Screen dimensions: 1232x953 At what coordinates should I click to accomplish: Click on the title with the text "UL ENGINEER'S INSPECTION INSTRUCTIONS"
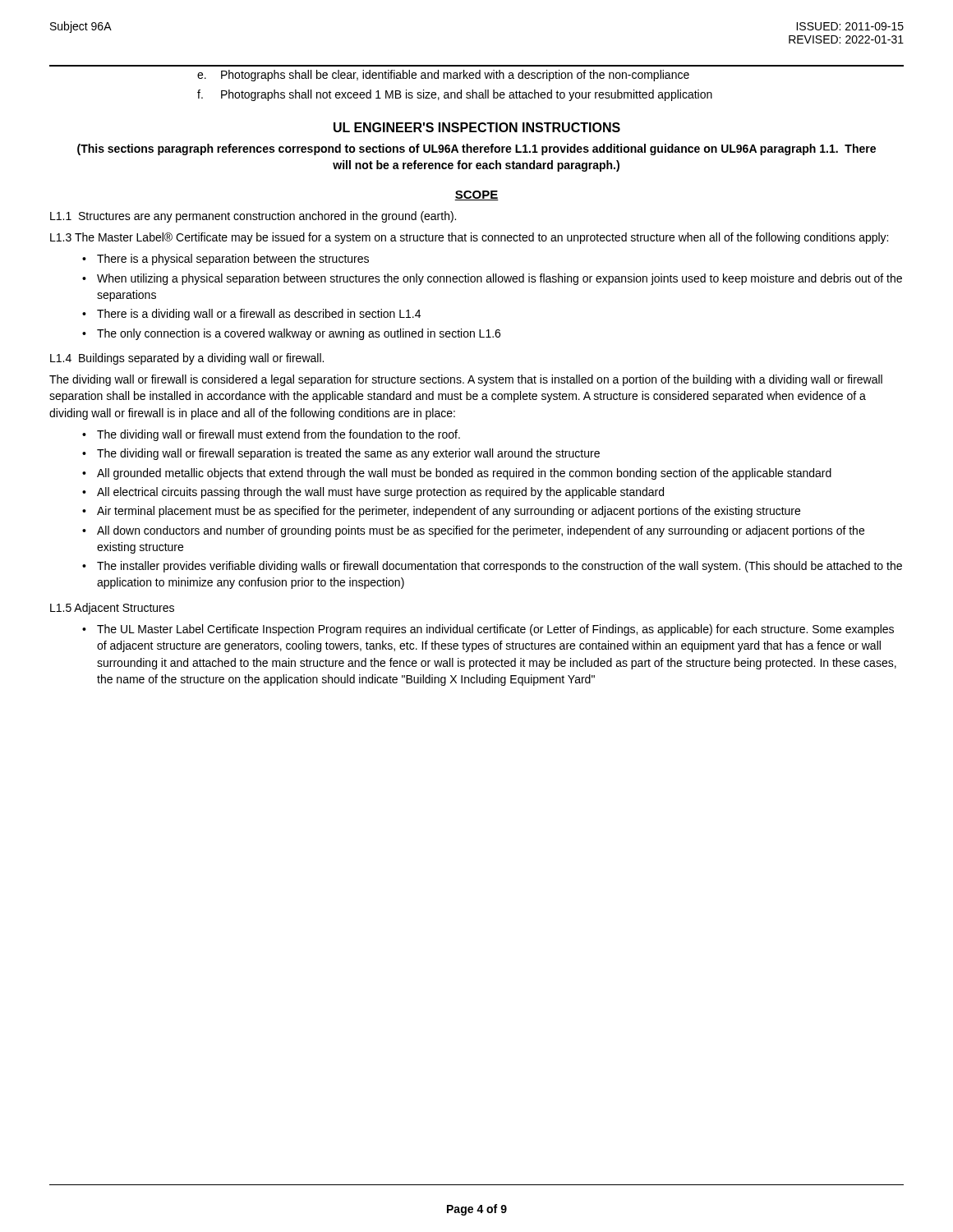pyautogui.click(x=476, y=128)
